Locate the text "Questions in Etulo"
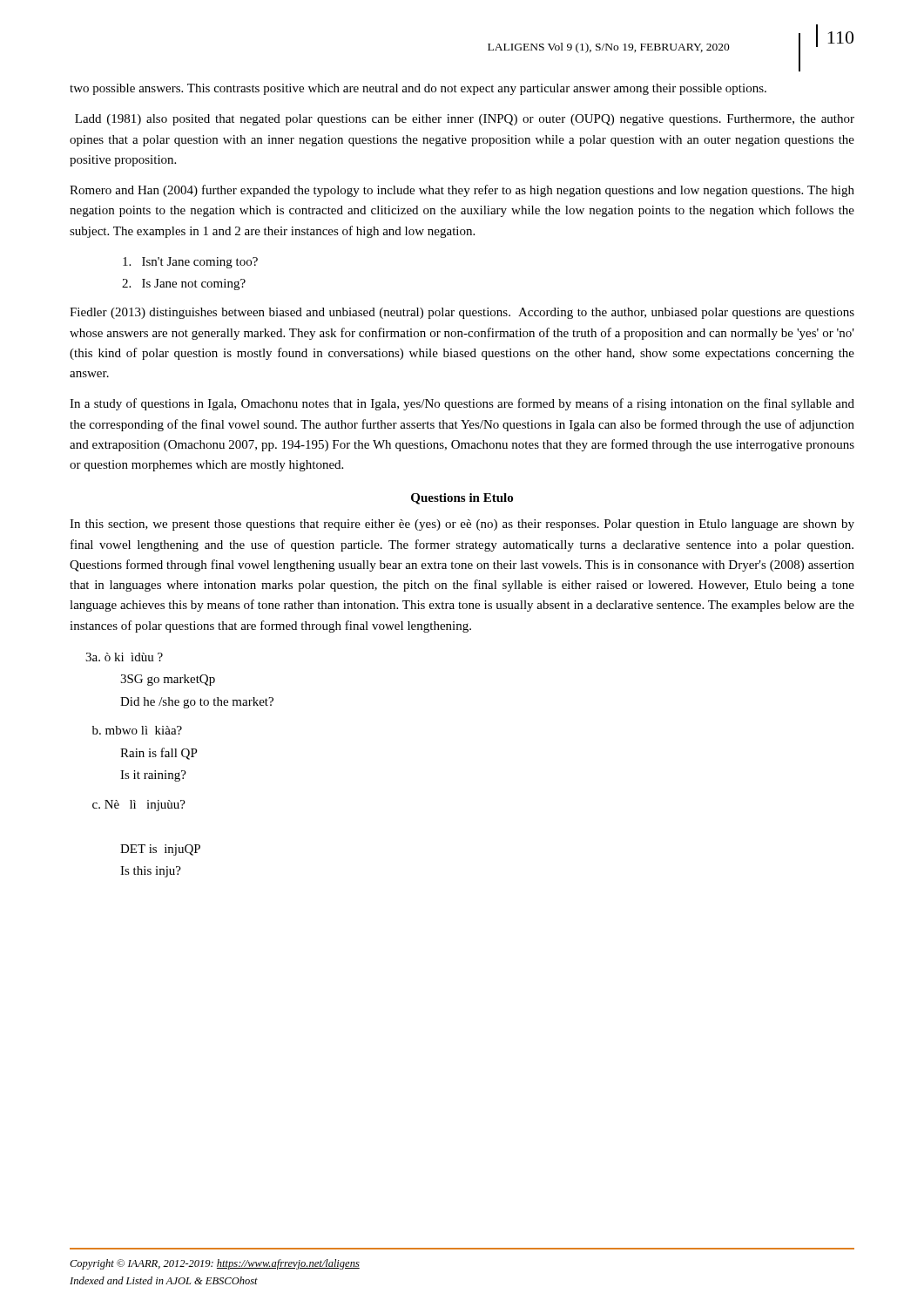 pos(462,498)
